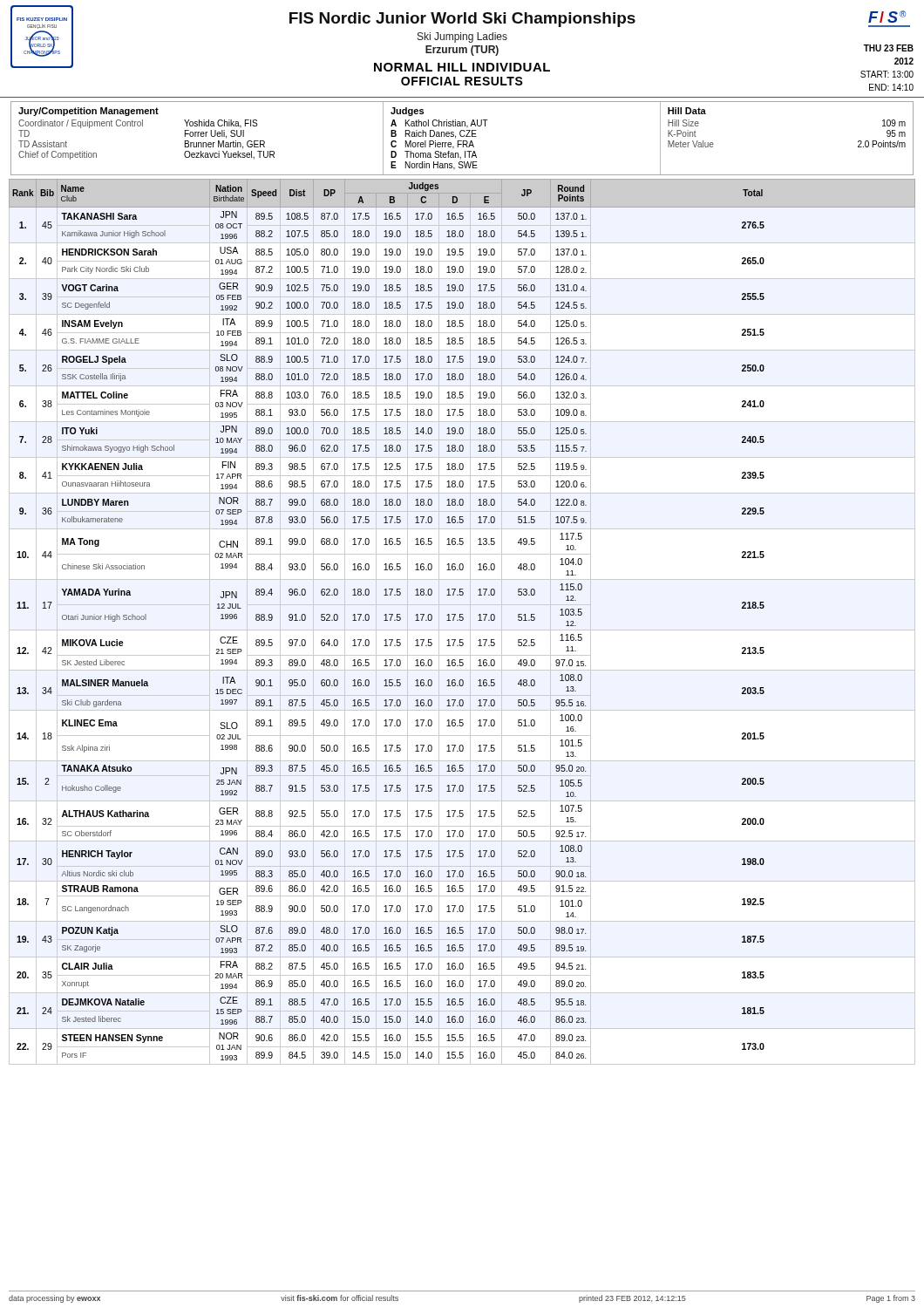Viewport: 924px width, 1308px height.
Task: Select the table that reads "124.0 7."
Action: click(462, 622)
